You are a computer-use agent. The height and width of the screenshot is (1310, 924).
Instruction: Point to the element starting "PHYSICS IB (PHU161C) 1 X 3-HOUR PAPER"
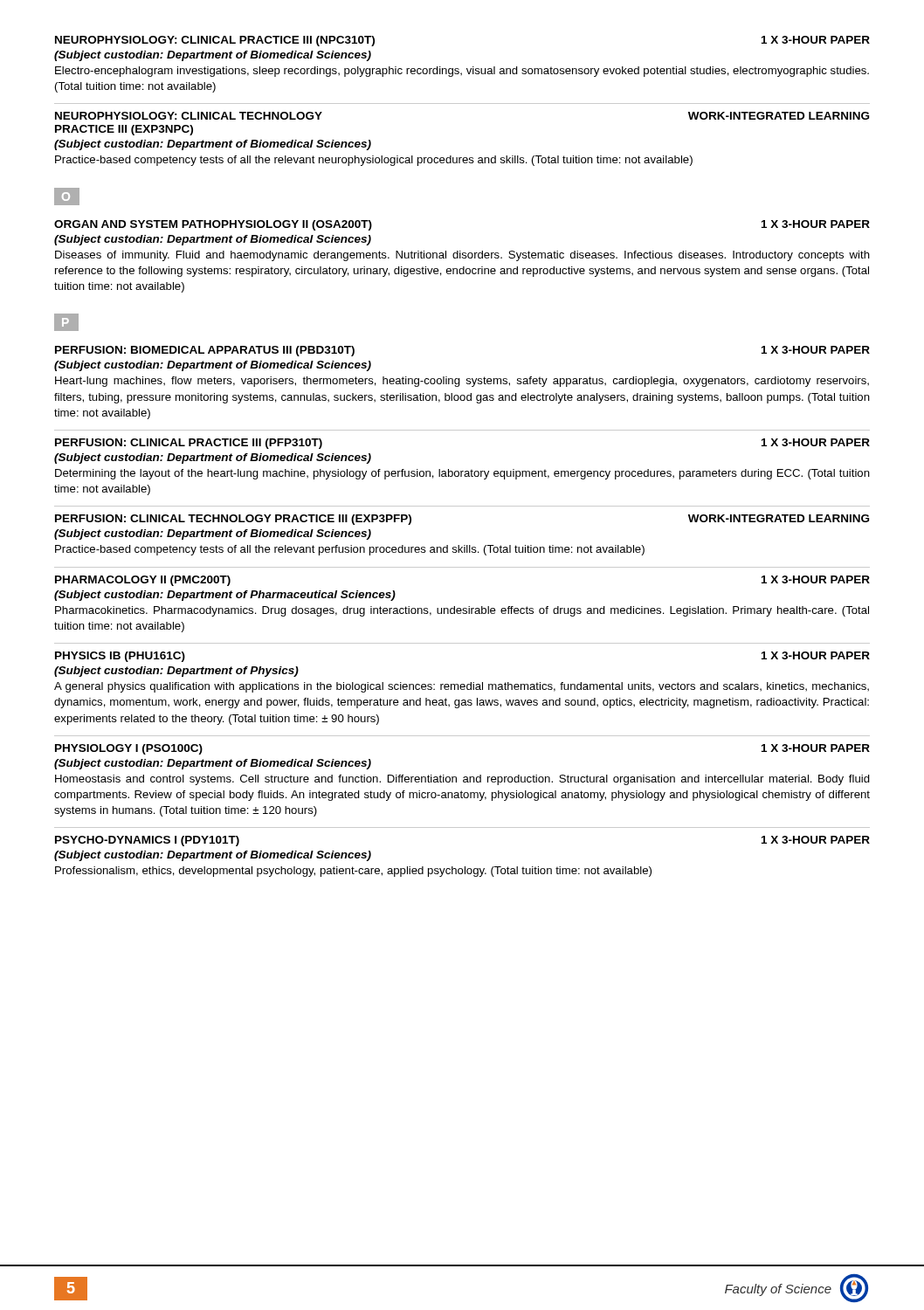tap(117, 656)
